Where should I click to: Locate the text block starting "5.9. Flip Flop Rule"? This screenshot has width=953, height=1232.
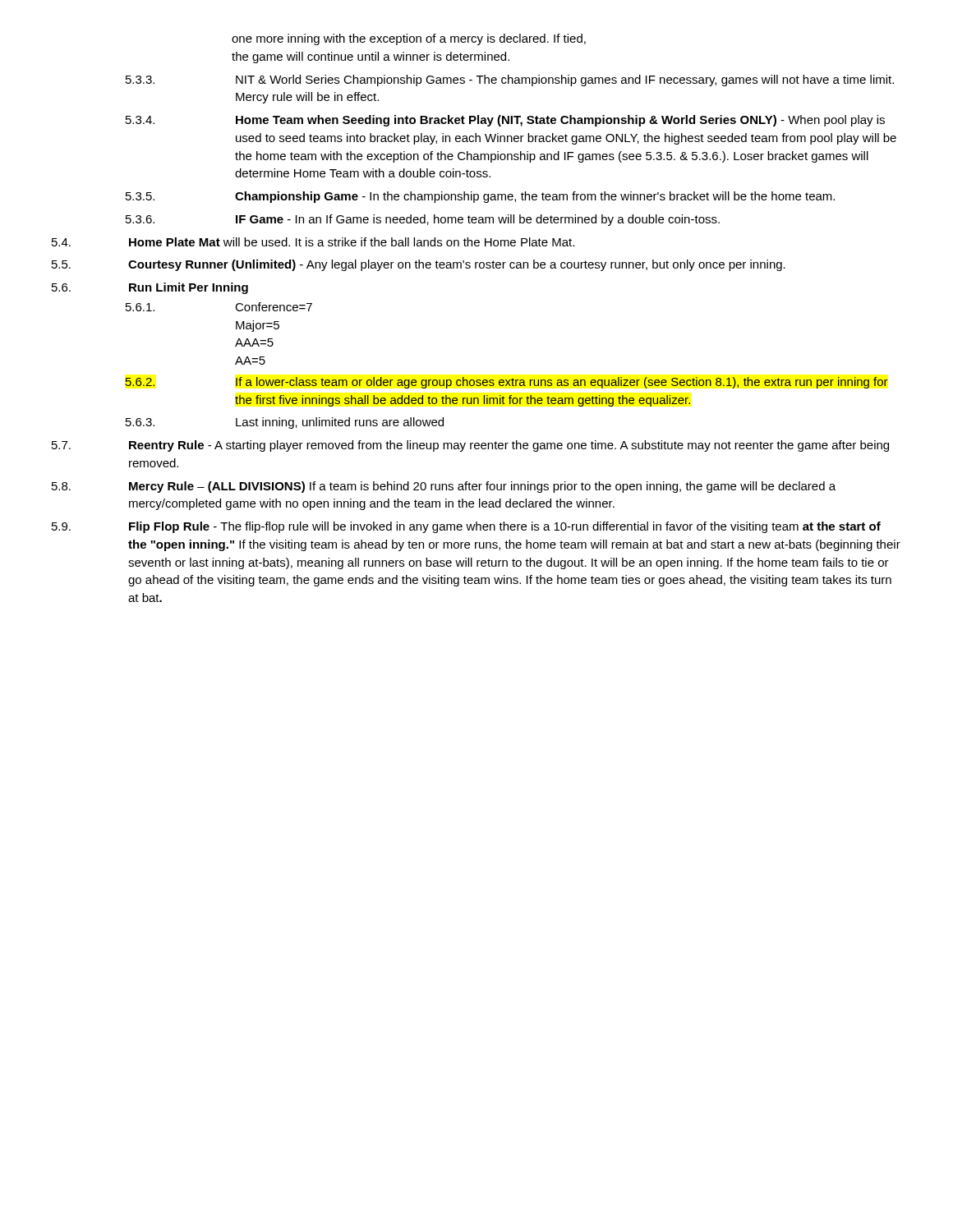(x=476, y=562)
